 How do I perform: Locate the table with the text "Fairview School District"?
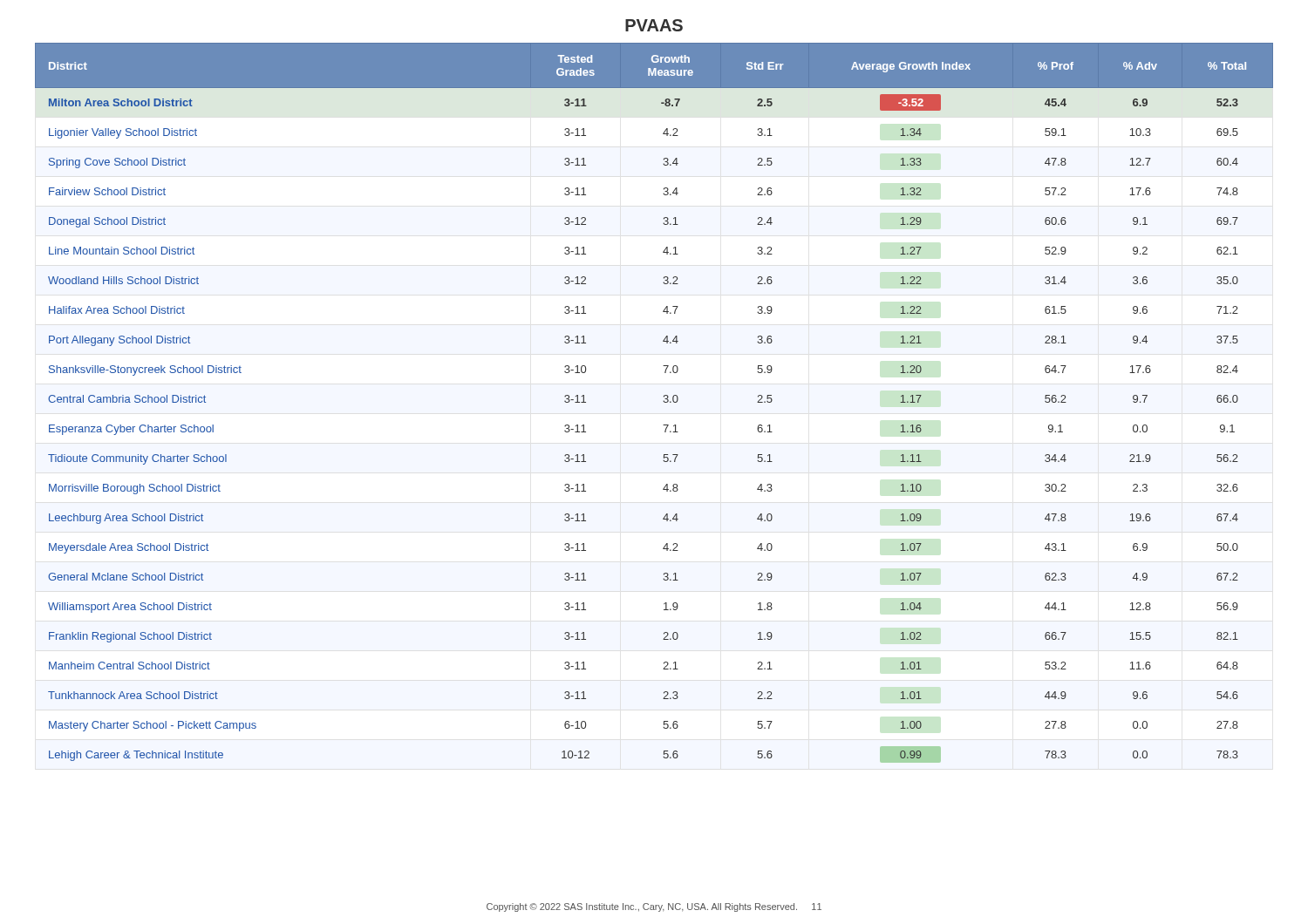654,406
